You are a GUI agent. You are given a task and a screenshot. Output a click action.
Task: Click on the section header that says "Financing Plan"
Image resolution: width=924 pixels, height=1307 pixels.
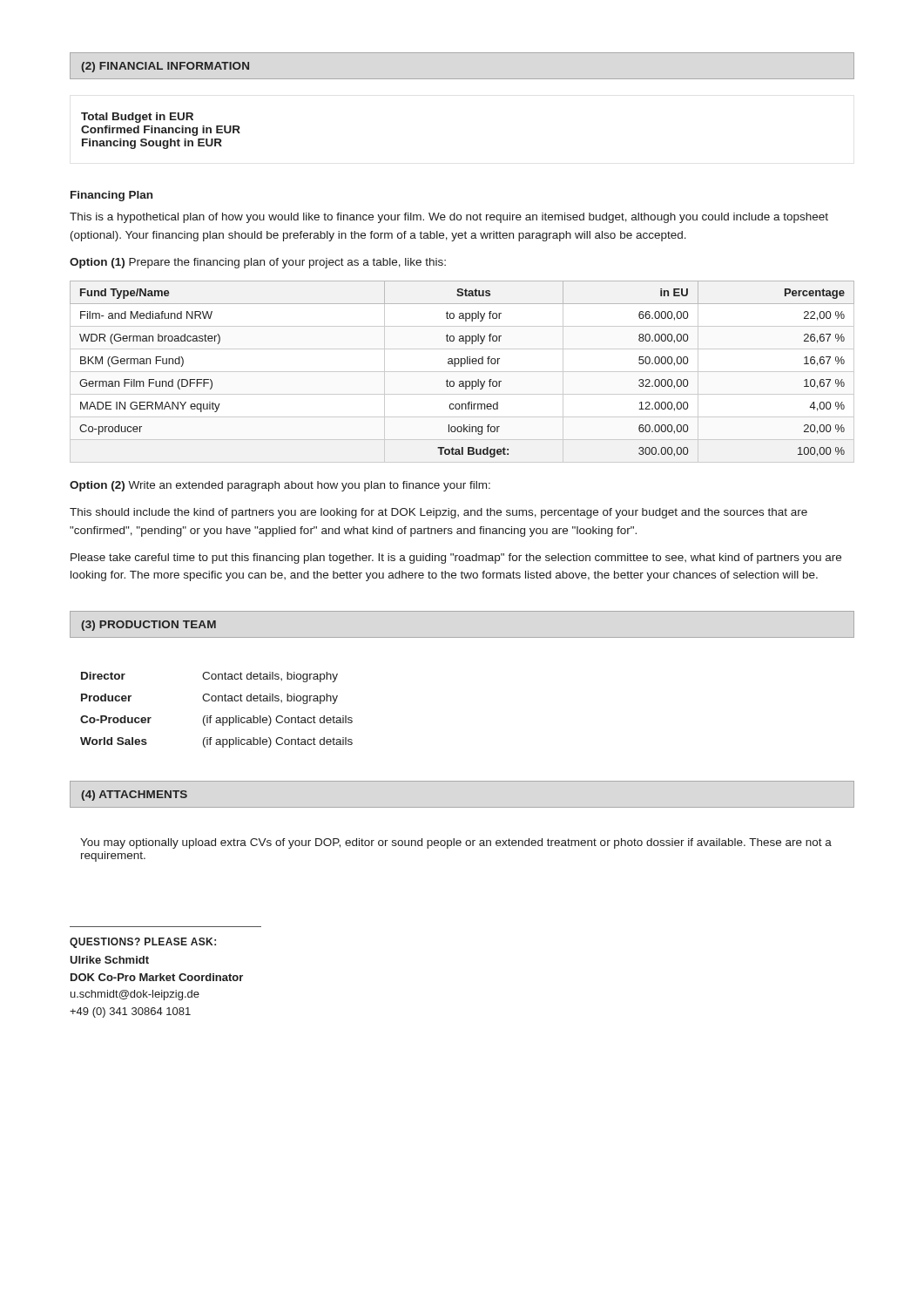tap(111, 195)
